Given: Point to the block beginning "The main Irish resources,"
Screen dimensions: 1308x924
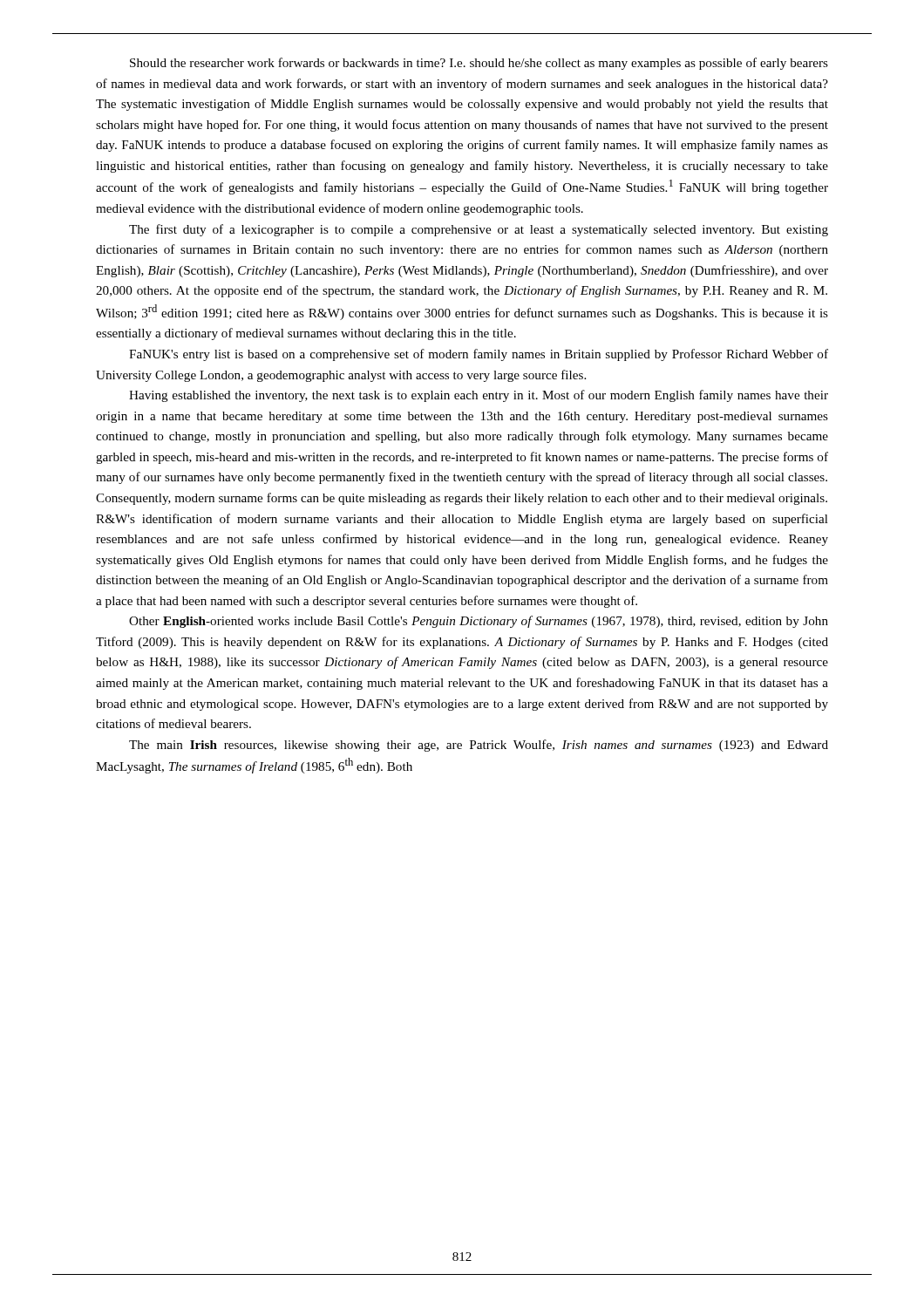Looking at the screenshot, I should pyautogui.click(x=462, y=755).
